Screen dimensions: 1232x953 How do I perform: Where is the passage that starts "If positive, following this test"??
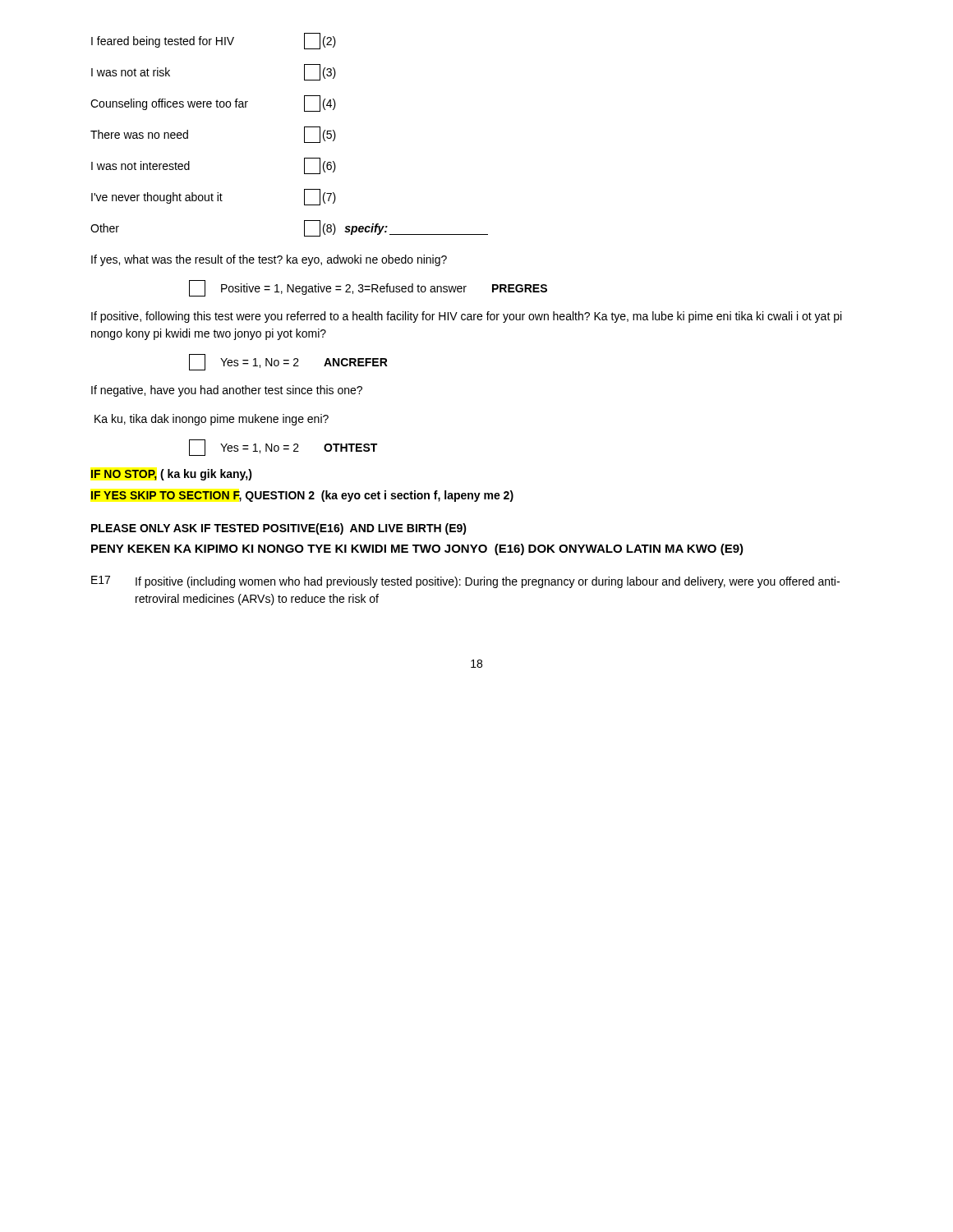coord(466,325)
